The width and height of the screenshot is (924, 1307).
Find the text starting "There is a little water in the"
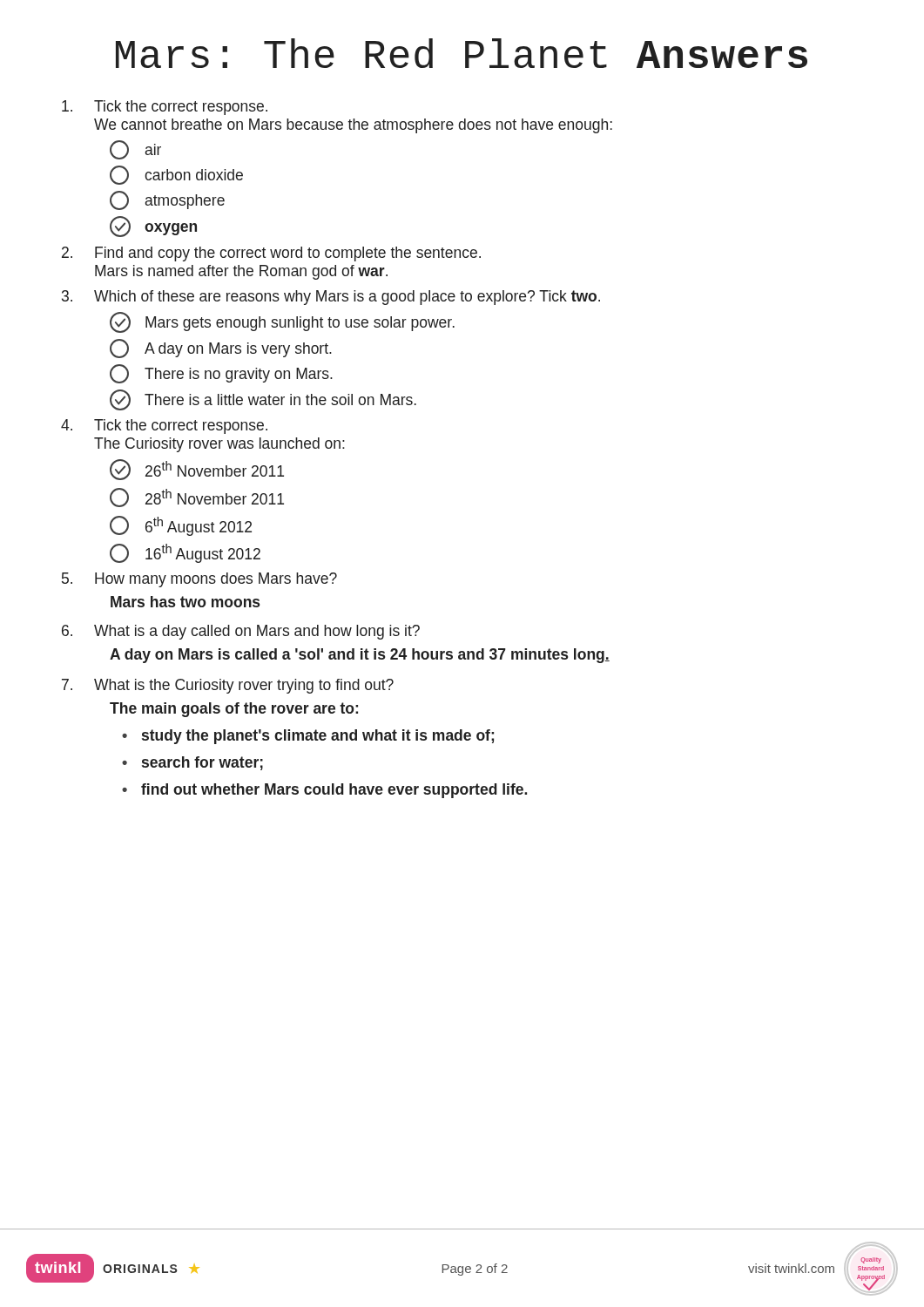tap(264, 400)
